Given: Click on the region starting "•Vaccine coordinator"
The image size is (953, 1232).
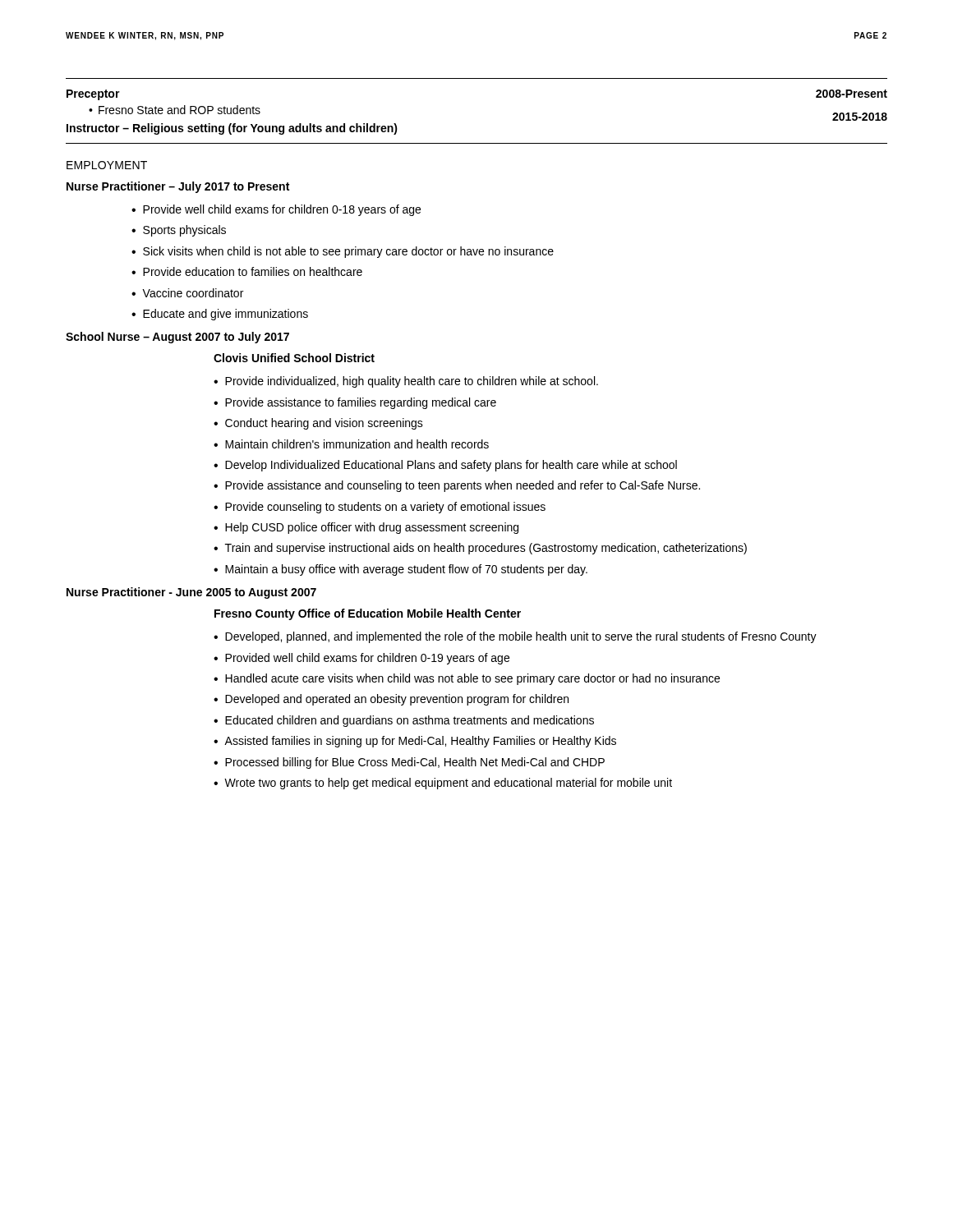Looking at the screenshot, I should tap(187, 294).
